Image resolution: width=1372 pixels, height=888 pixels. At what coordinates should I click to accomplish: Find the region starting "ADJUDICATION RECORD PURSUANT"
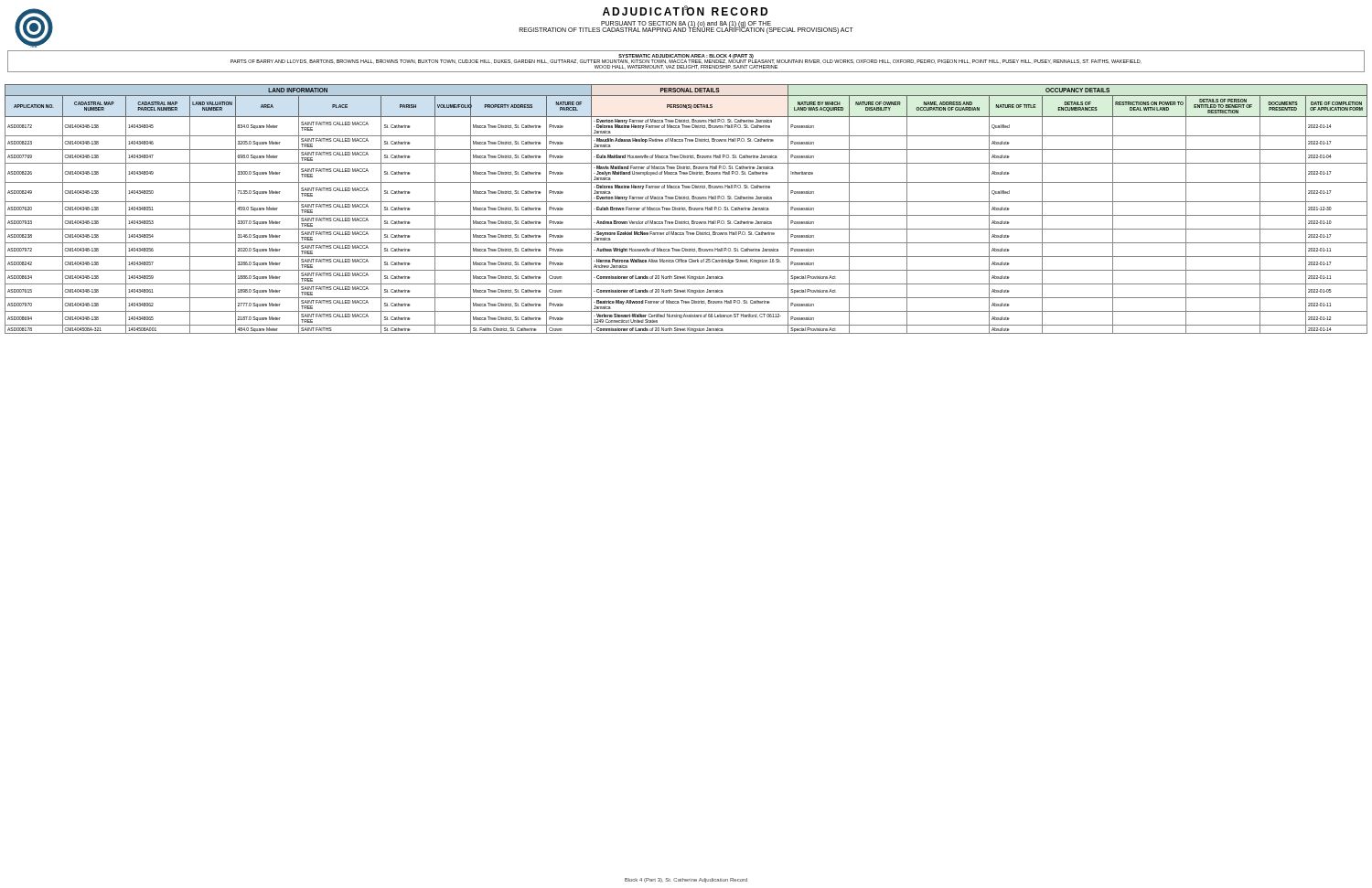click(686, 19)
